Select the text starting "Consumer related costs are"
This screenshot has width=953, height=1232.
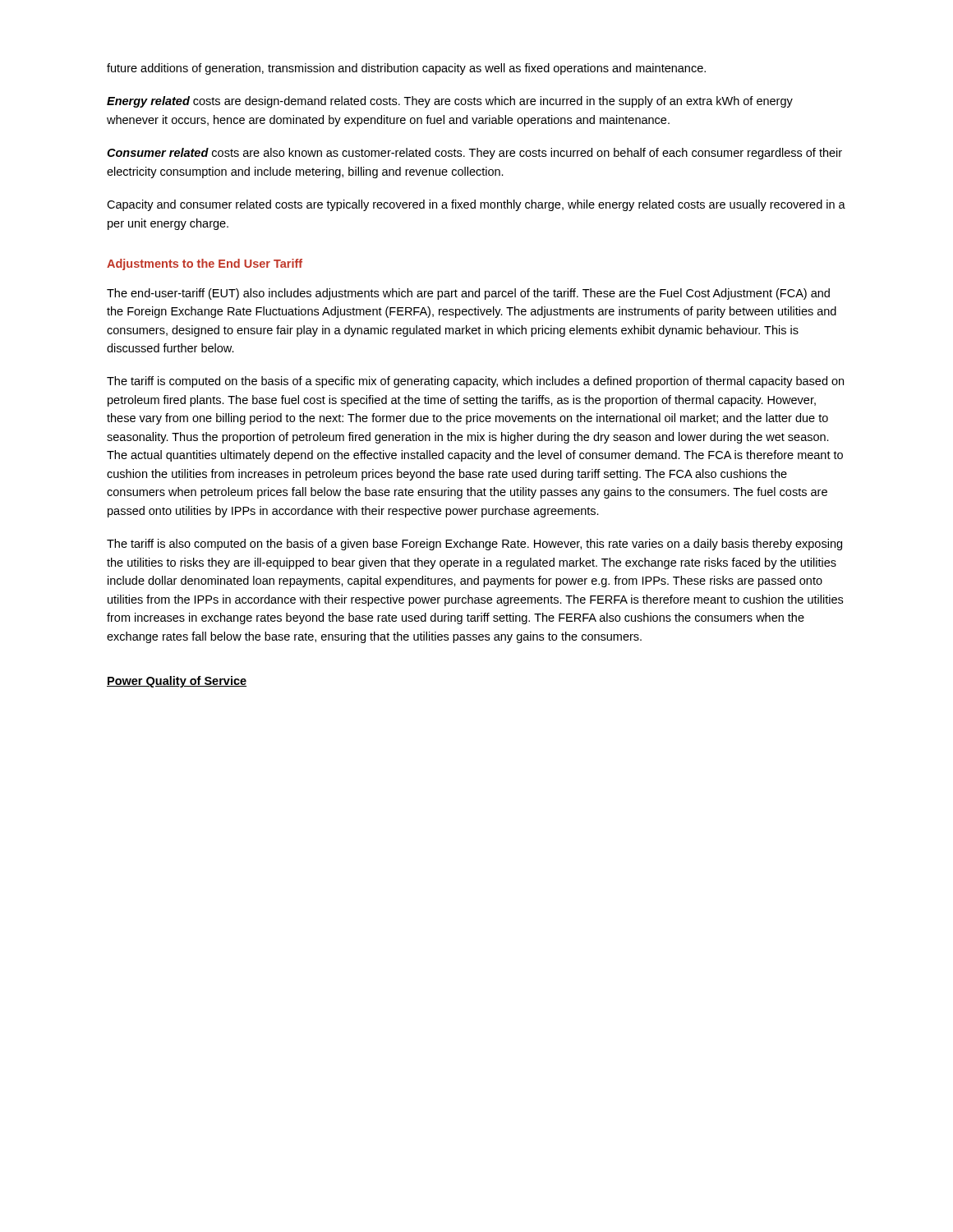coord(474,162)
